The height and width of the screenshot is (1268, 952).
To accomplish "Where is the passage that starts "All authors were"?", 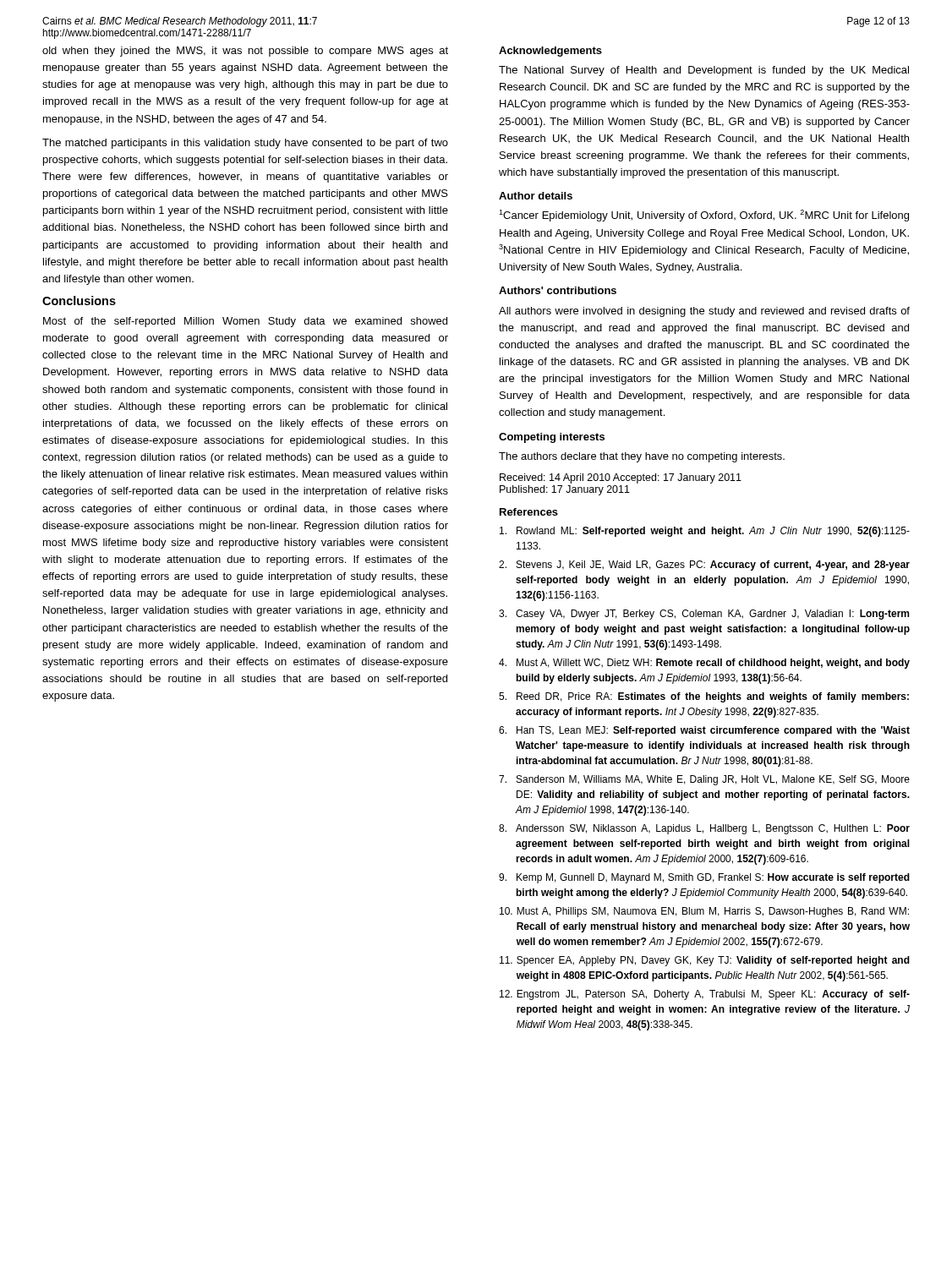I will coord(704,362).
